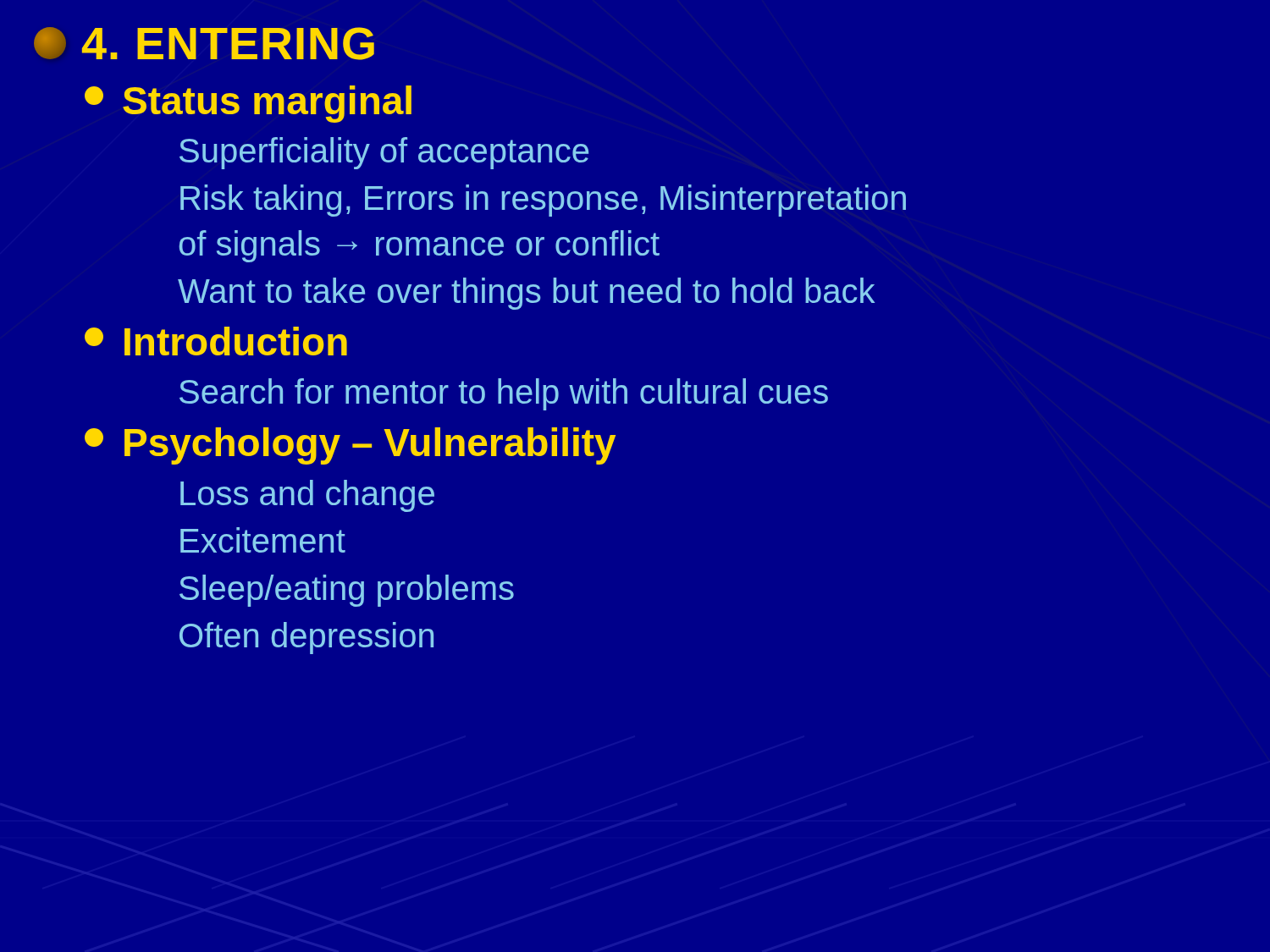This screenshot has width=1270, height=952.
Task: Select the region starting "Superficiality of acceptance"
Action: coord(384,151)
